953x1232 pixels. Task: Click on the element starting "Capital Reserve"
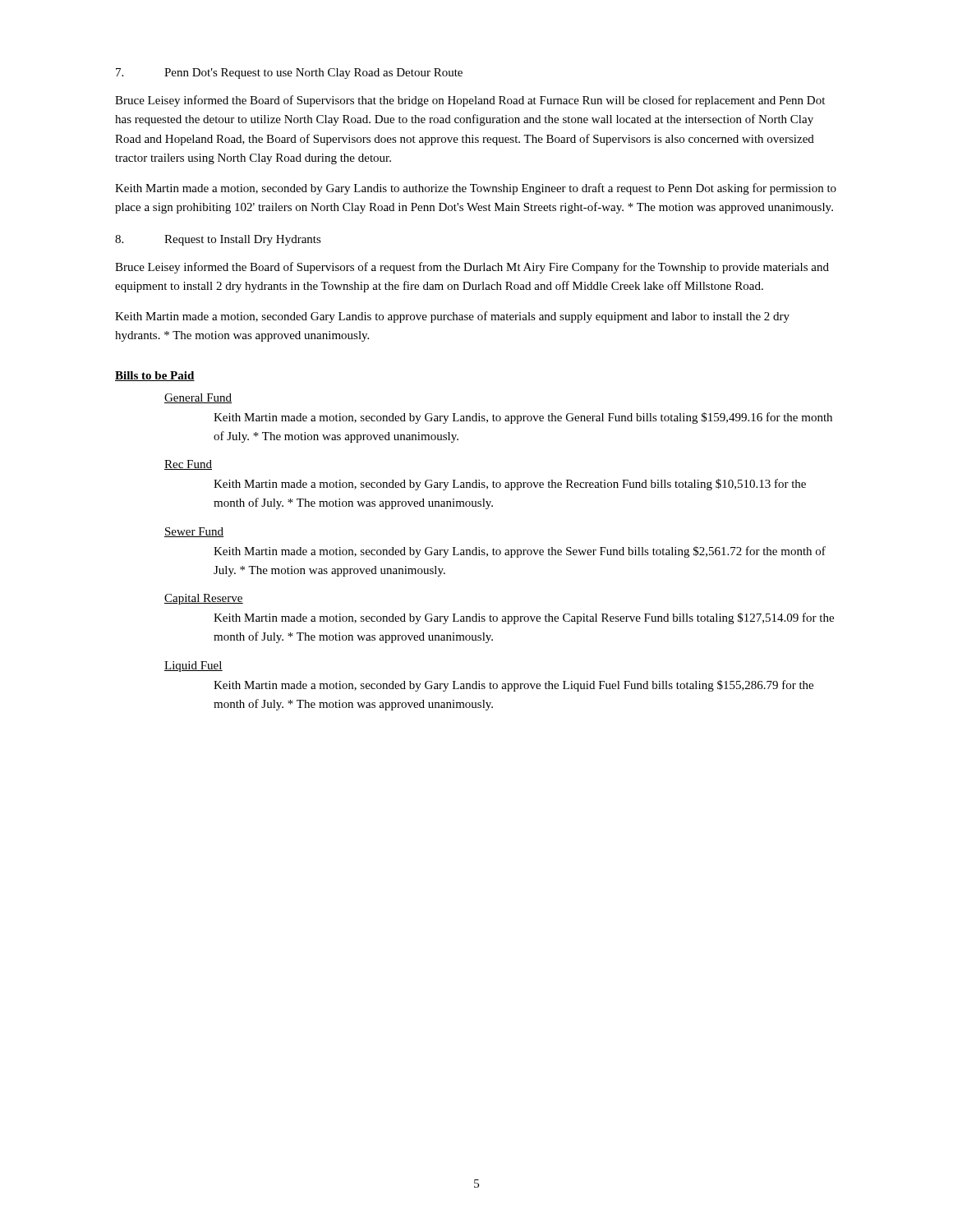pyautogui.click(x=203, y=598)
